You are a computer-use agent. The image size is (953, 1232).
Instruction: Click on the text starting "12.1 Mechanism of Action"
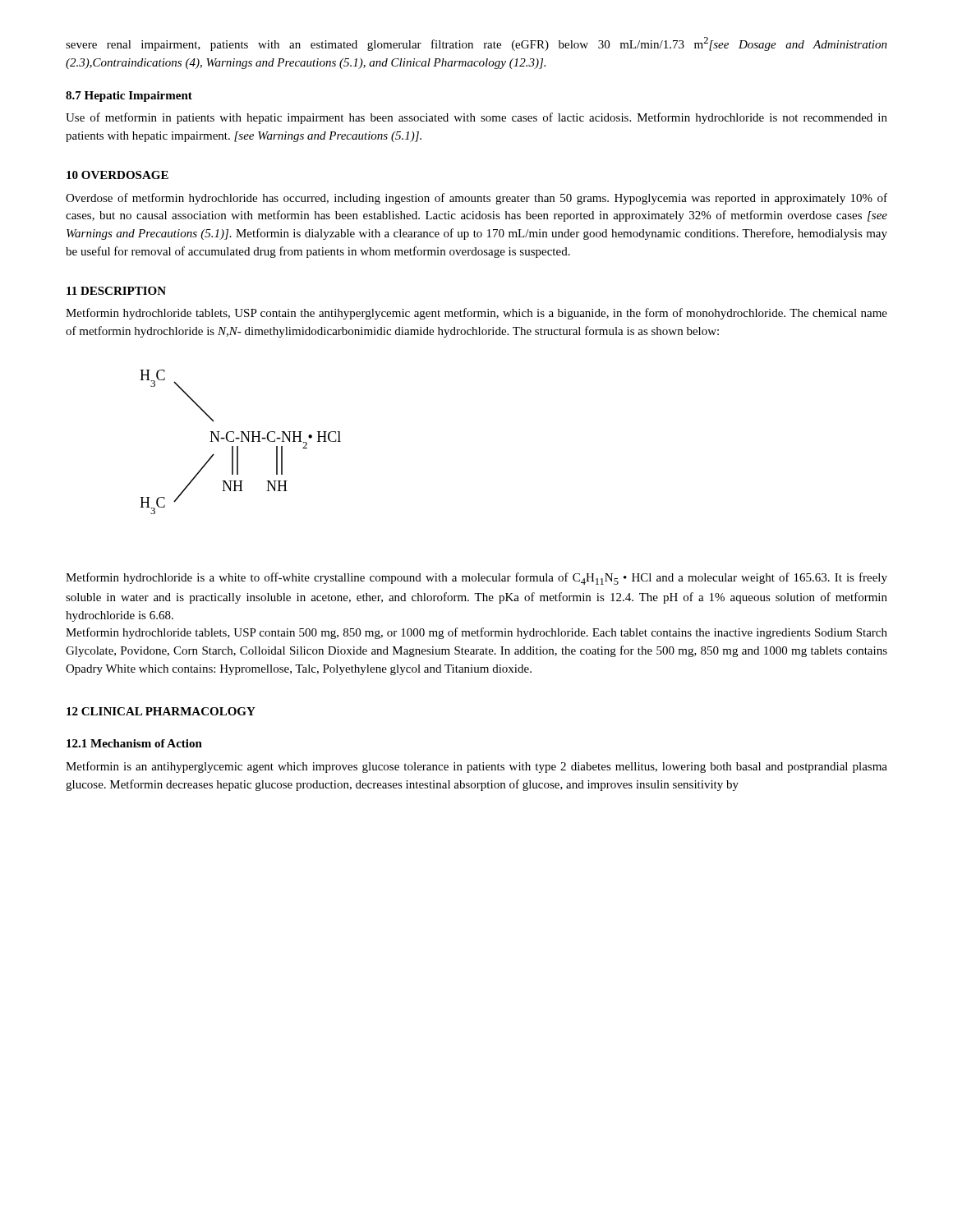click(x=134, y=744)
